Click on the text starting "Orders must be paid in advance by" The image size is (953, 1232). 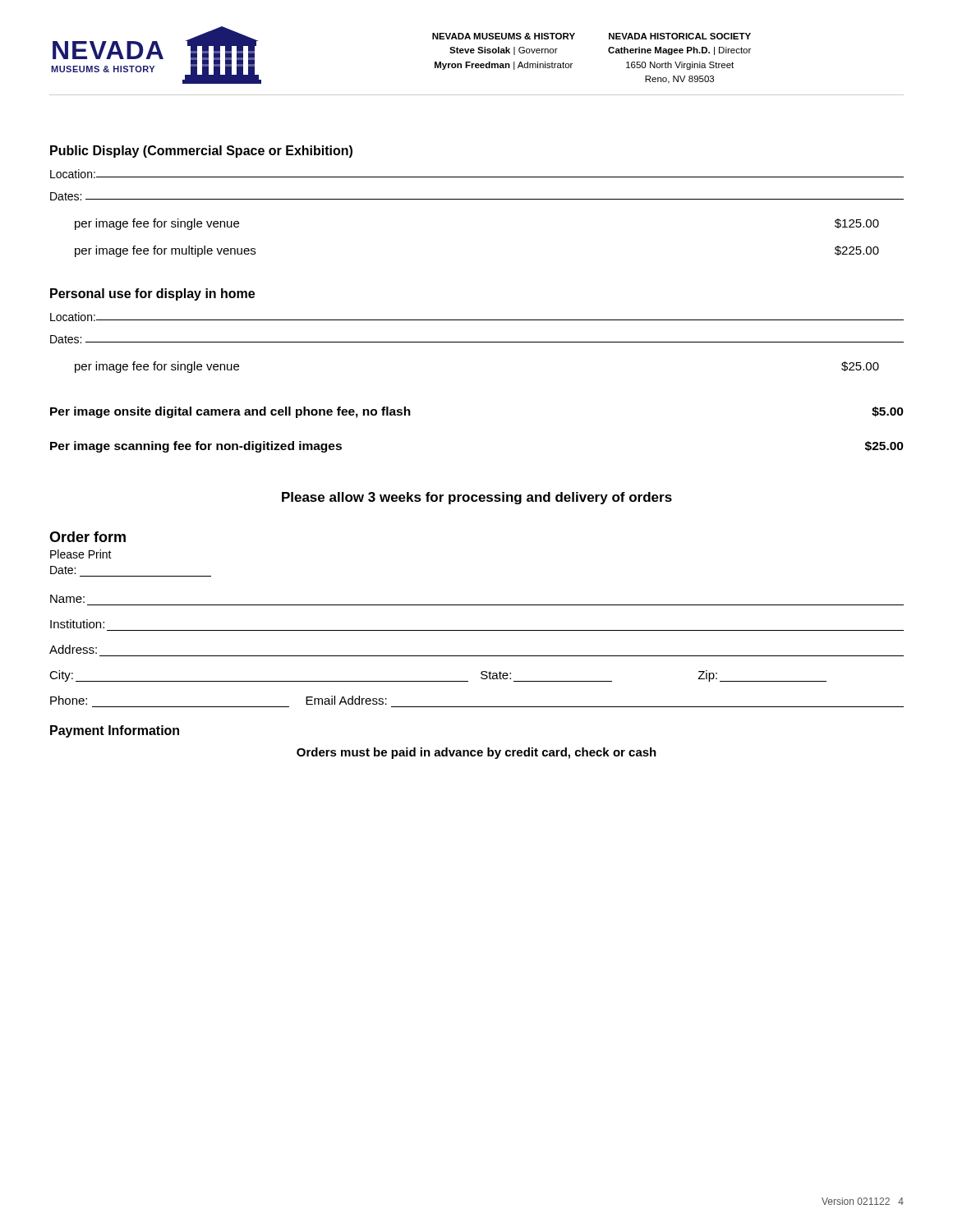[476, 752]
